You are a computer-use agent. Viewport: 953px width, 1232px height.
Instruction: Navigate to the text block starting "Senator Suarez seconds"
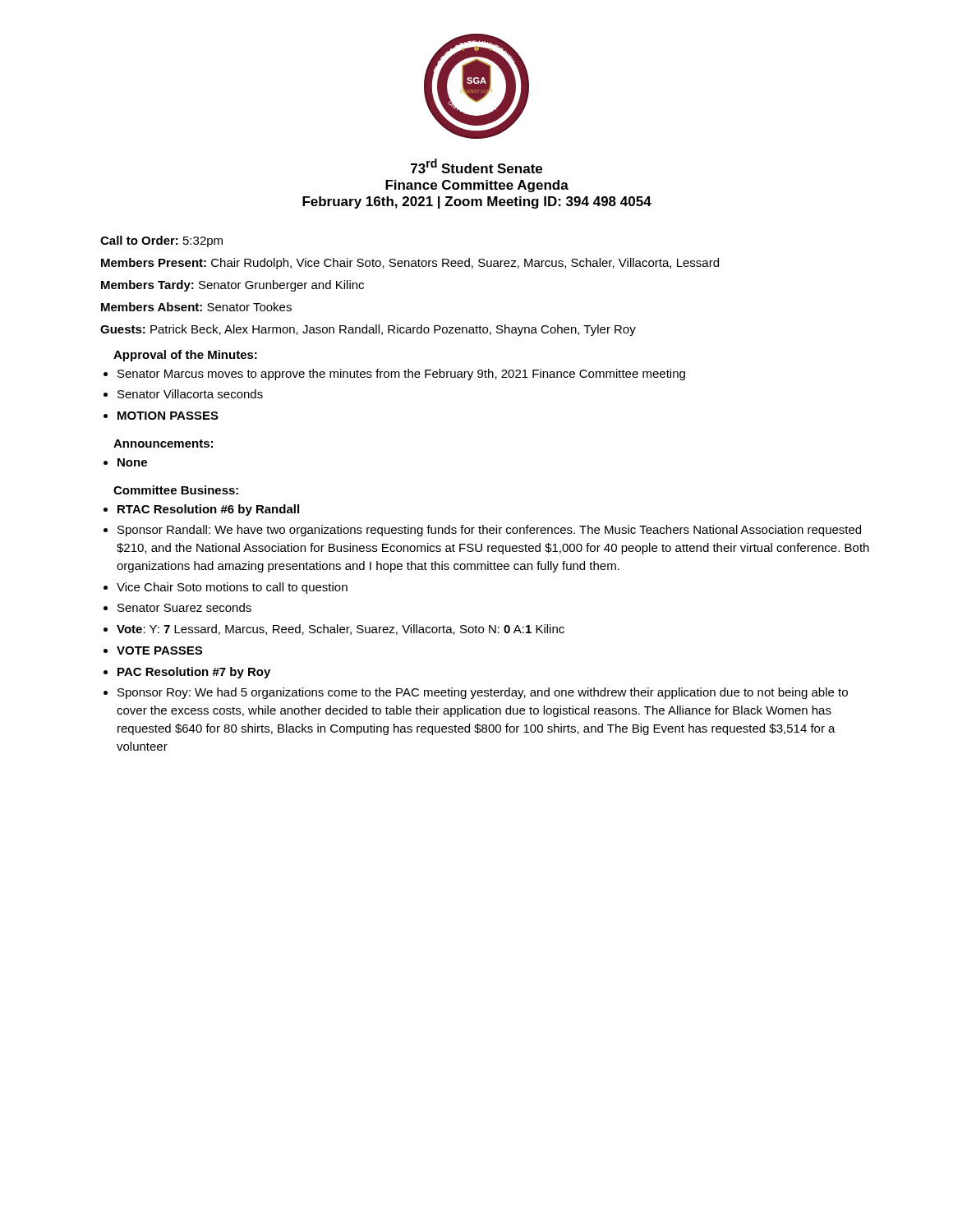177,607
